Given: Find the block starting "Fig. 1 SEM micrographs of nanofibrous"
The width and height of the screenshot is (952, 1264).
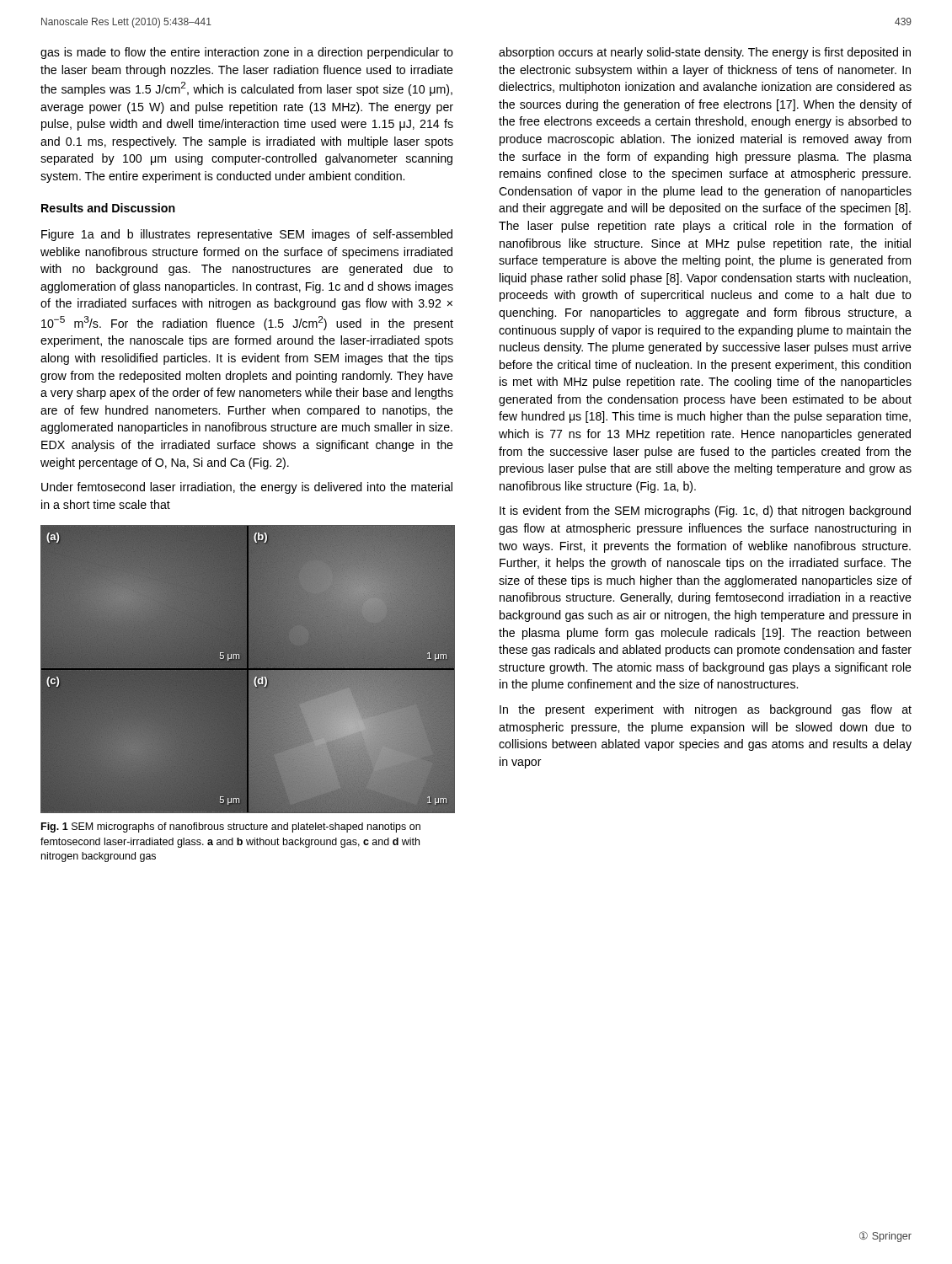Looking at the screenshot, I should (231, 841).
